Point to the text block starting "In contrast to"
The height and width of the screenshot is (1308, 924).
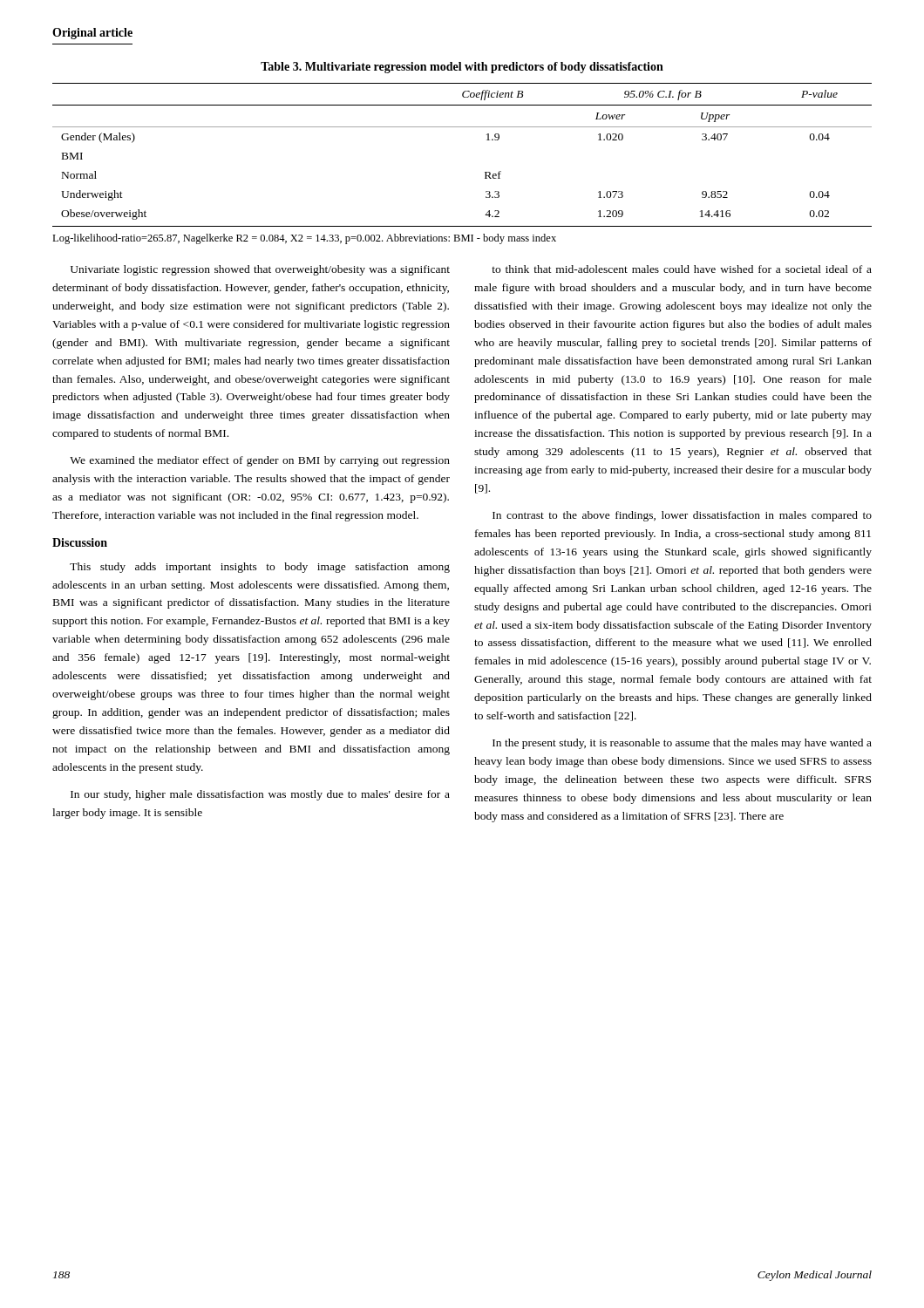[x=673, y=616]
